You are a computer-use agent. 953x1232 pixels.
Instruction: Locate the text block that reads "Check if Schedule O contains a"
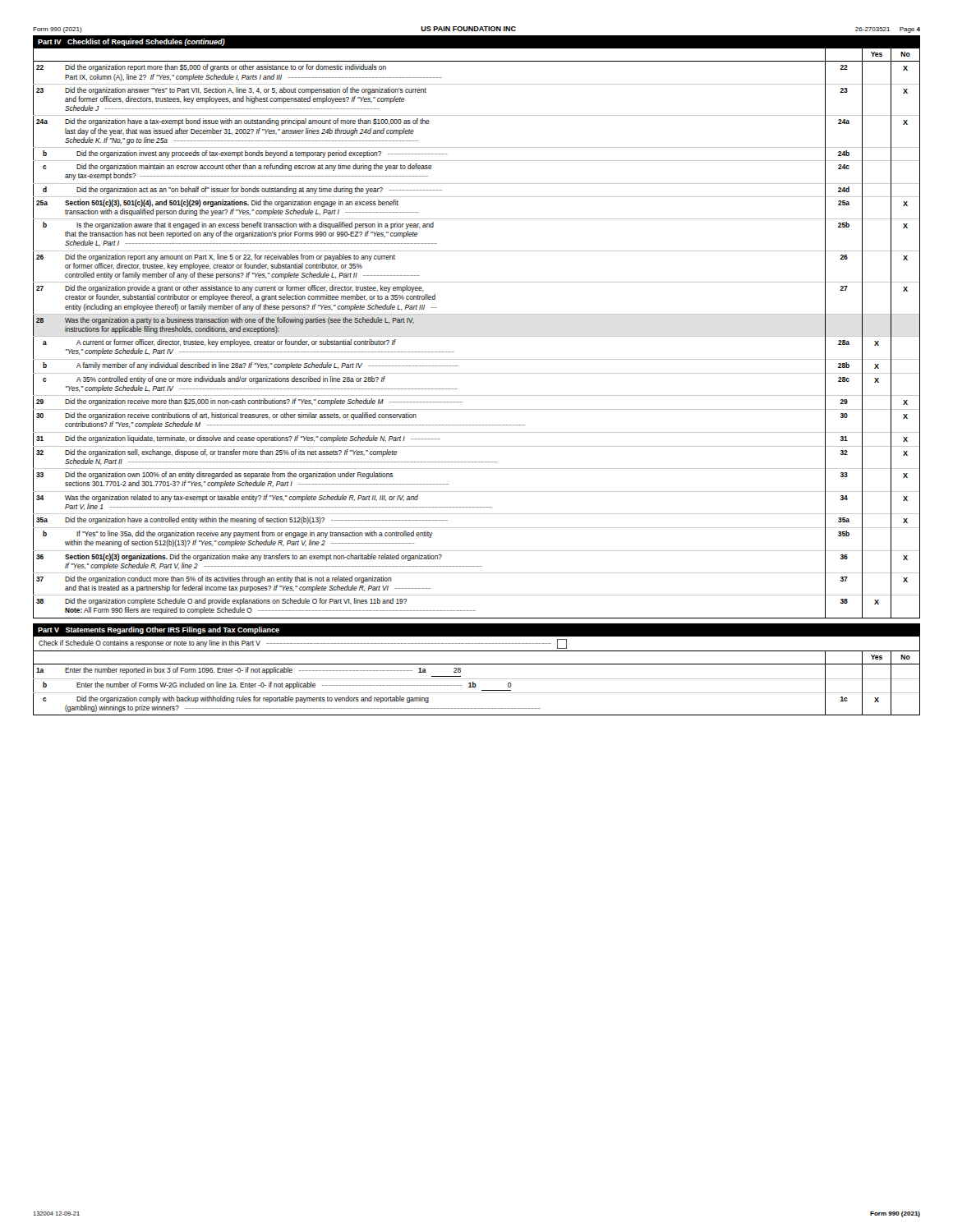303,644
